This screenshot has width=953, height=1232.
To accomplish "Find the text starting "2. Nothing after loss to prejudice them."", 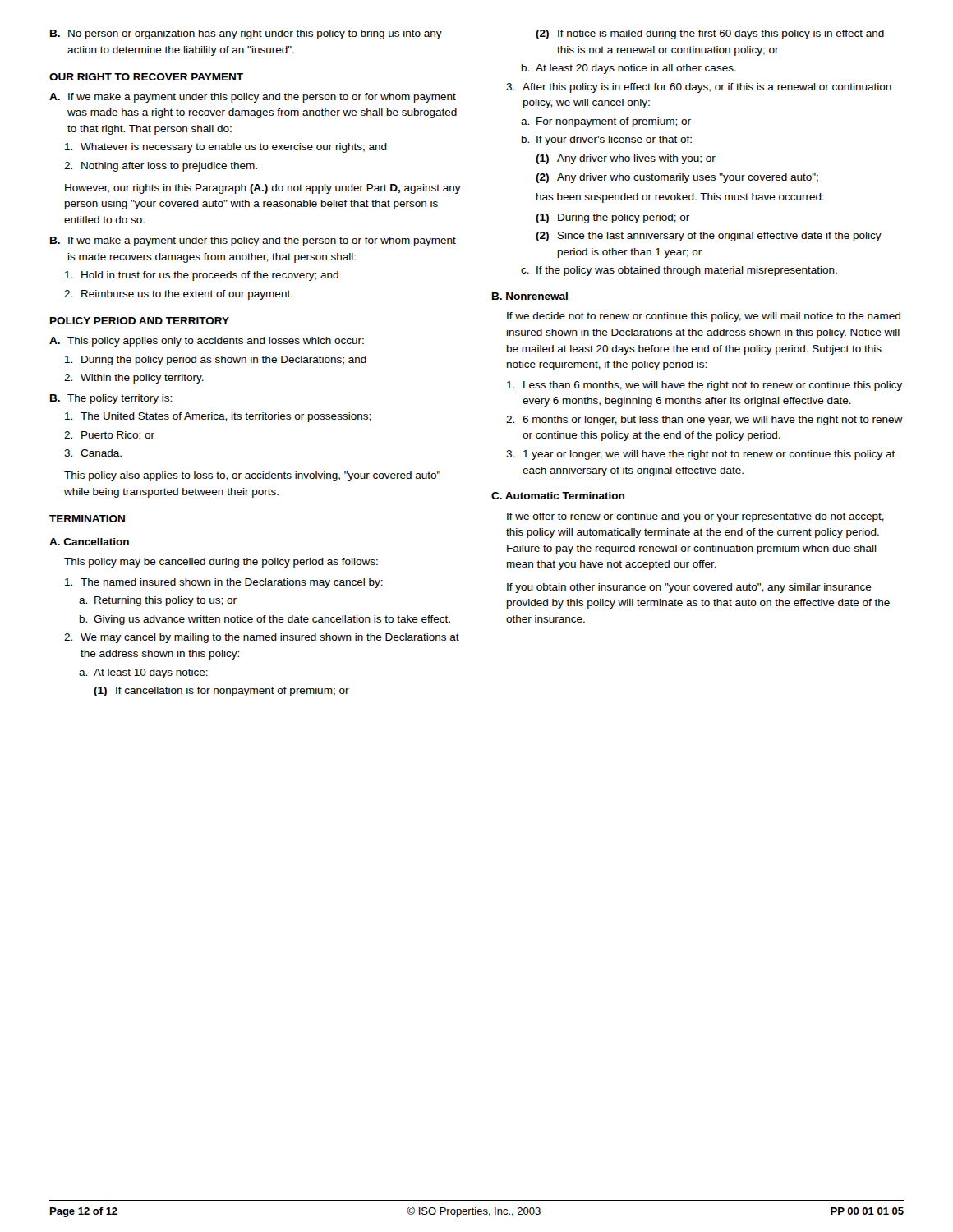I will click(263, 166).
